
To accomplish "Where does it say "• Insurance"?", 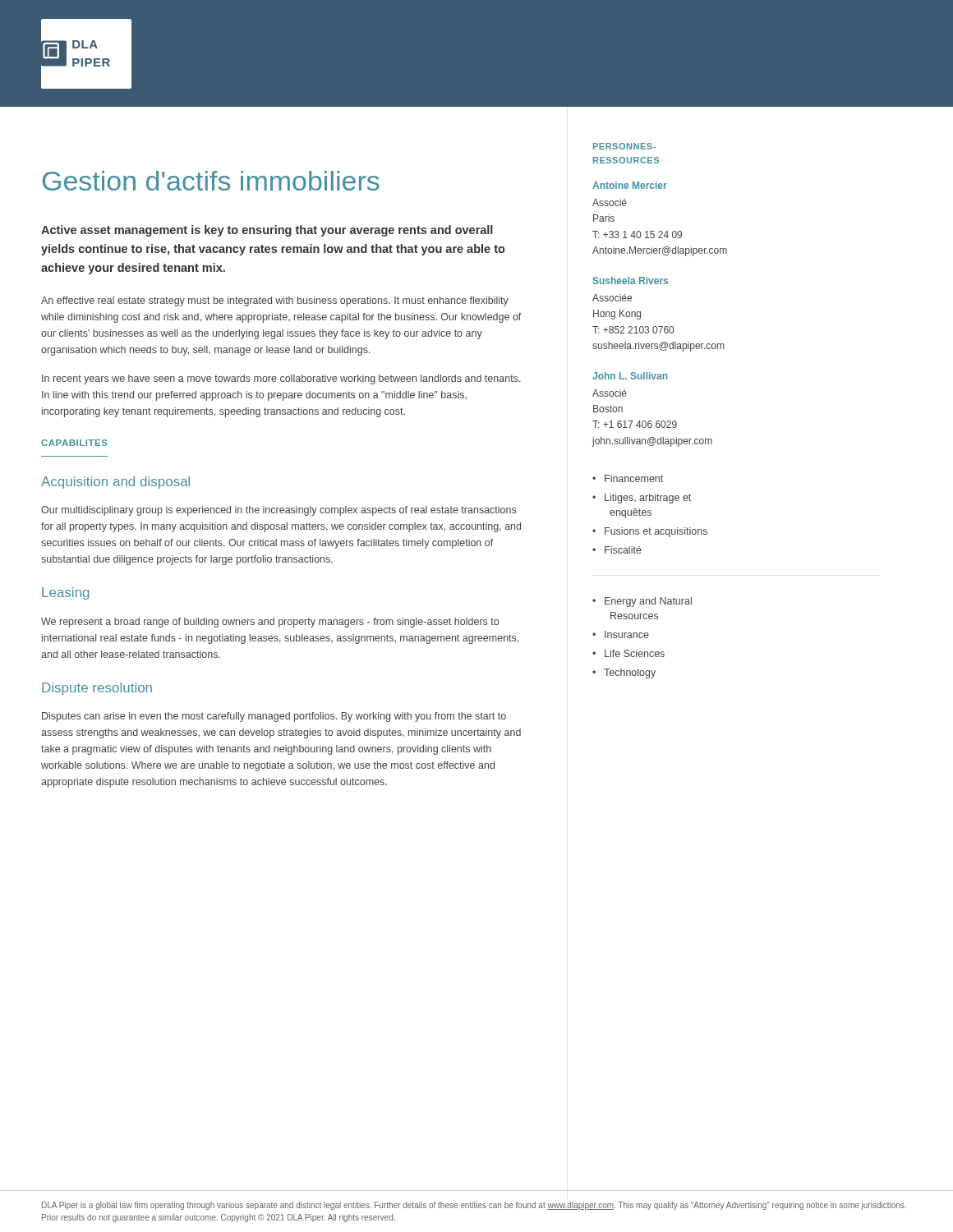I will click(621, 635).
